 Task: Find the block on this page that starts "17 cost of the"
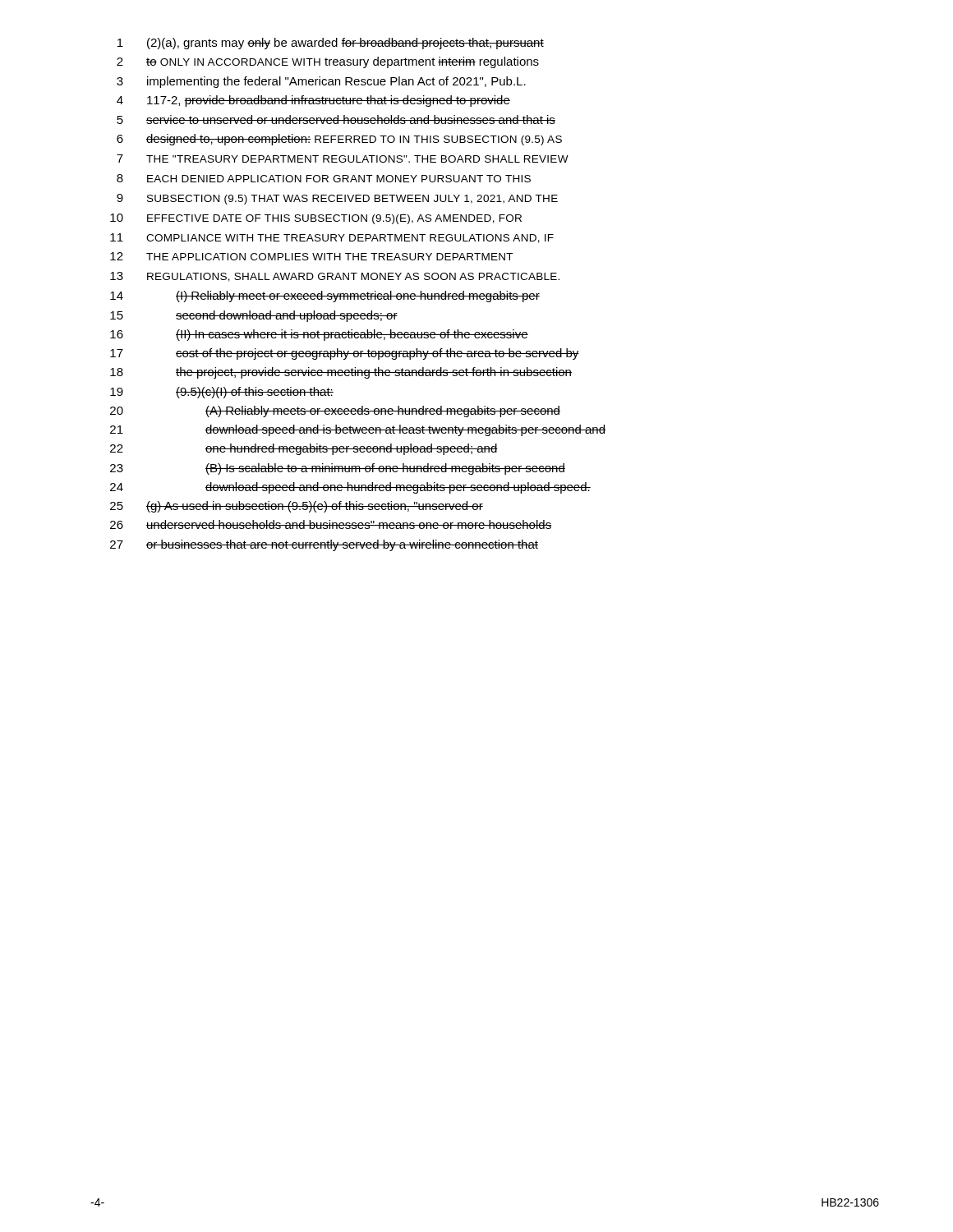(x=485, y=353)
